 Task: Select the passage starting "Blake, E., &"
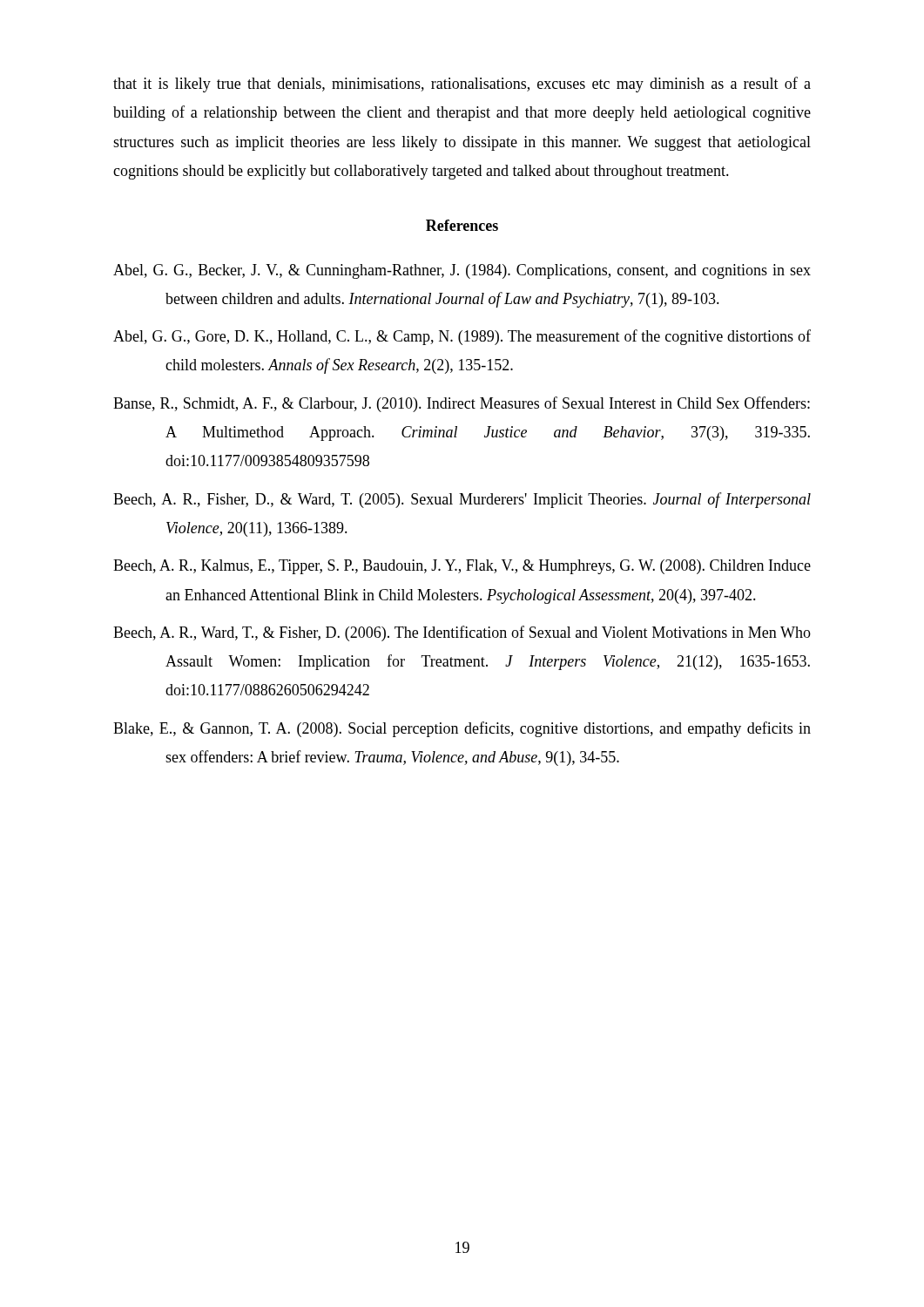click(x=462, y=743)
